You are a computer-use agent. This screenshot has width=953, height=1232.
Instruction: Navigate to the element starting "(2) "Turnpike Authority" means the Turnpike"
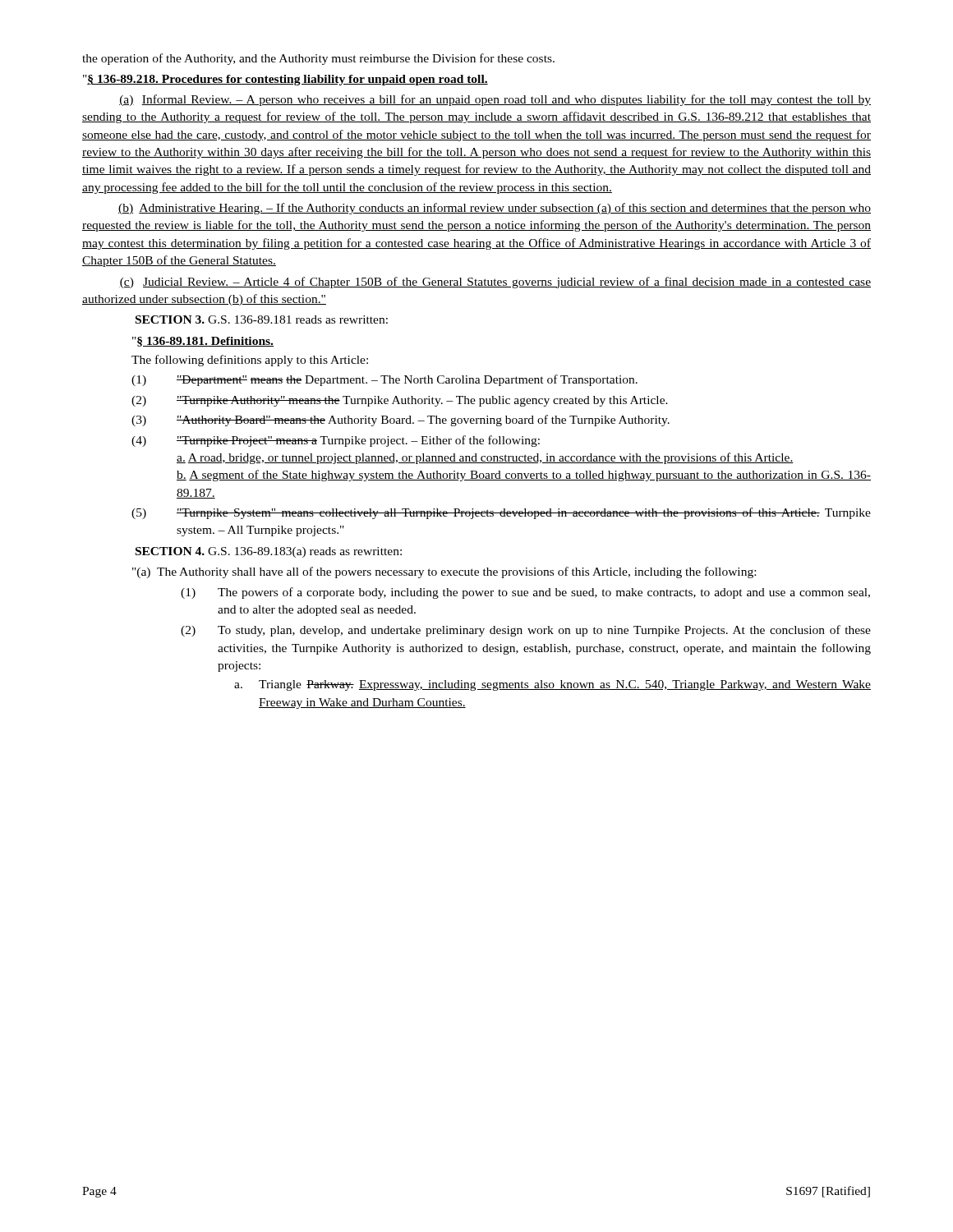400,400
